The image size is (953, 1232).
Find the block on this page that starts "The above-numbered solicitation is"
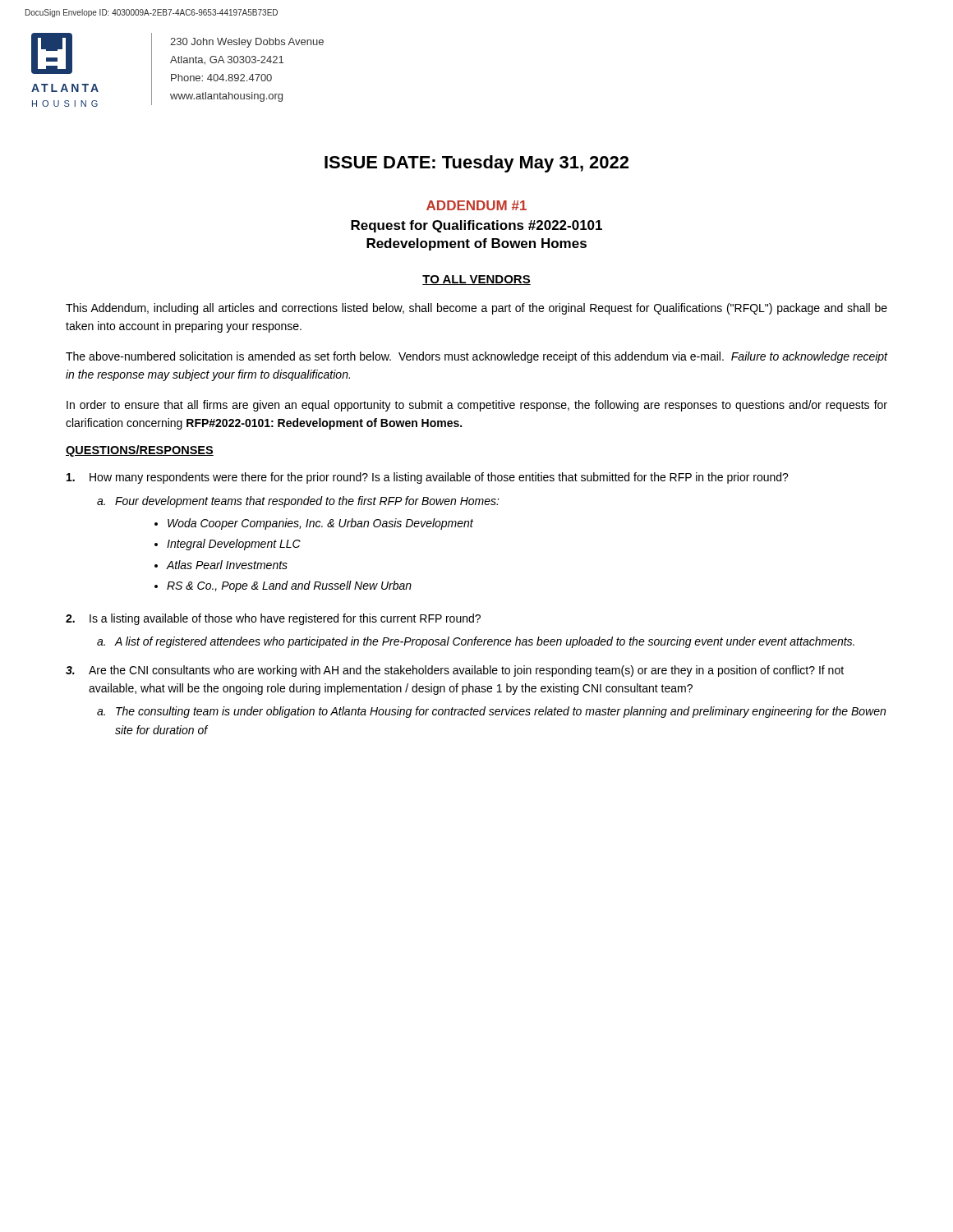point(476,365)
